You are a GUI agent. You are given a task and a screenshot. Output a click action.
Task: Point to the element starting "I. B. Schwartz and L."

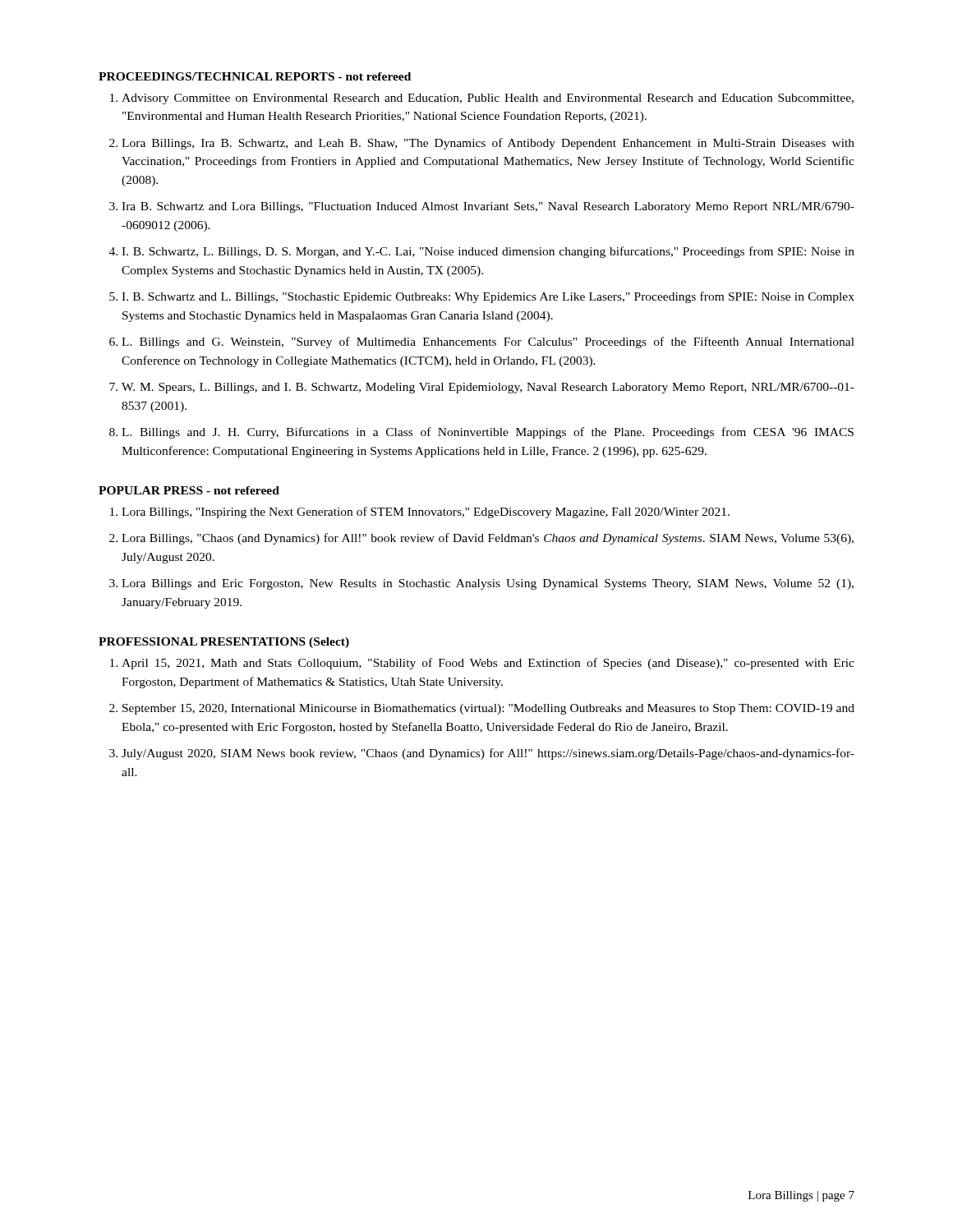488,305
